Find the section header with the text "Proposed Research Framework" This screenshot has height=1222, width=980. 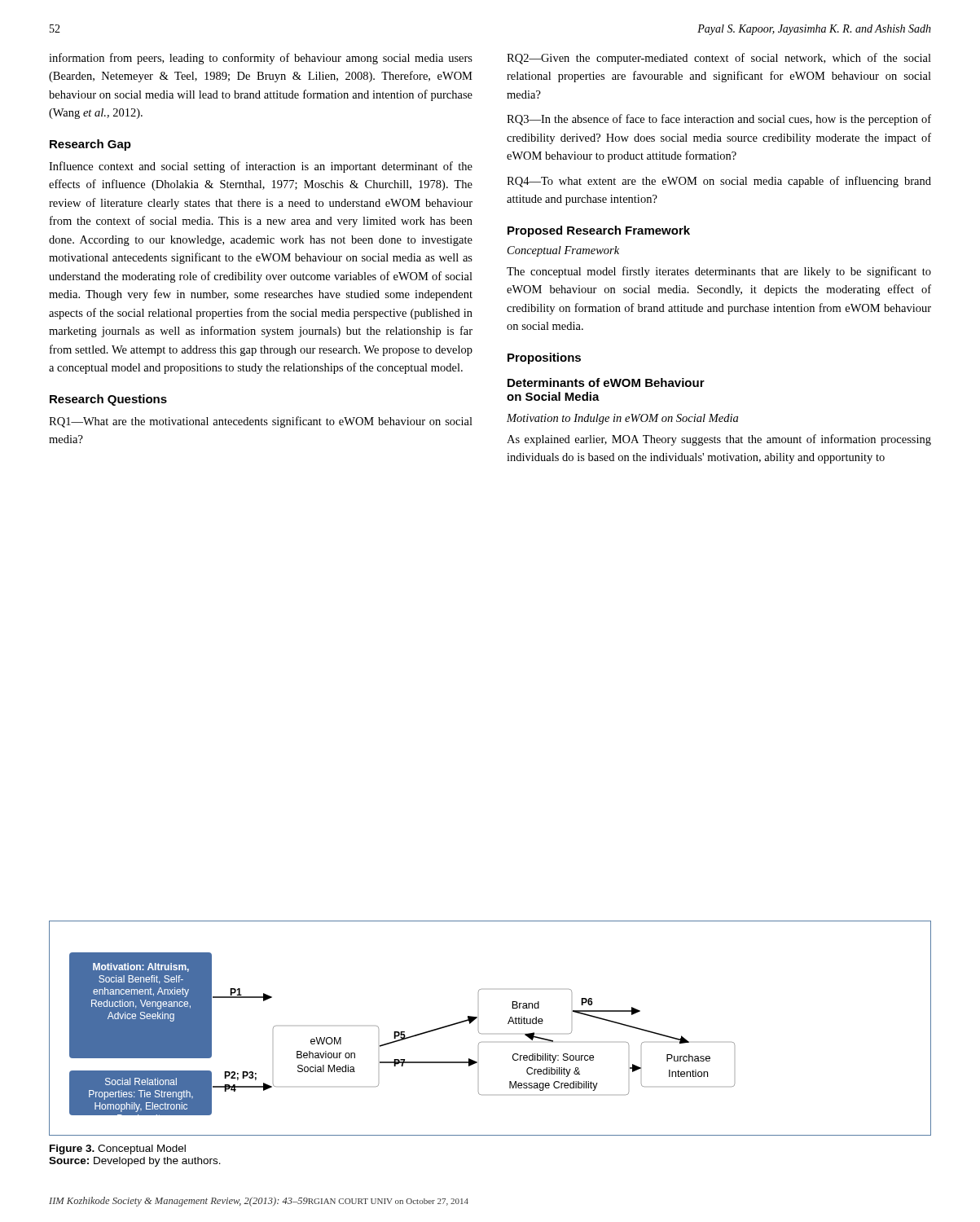pyautogui.click(x=598, y=230)
